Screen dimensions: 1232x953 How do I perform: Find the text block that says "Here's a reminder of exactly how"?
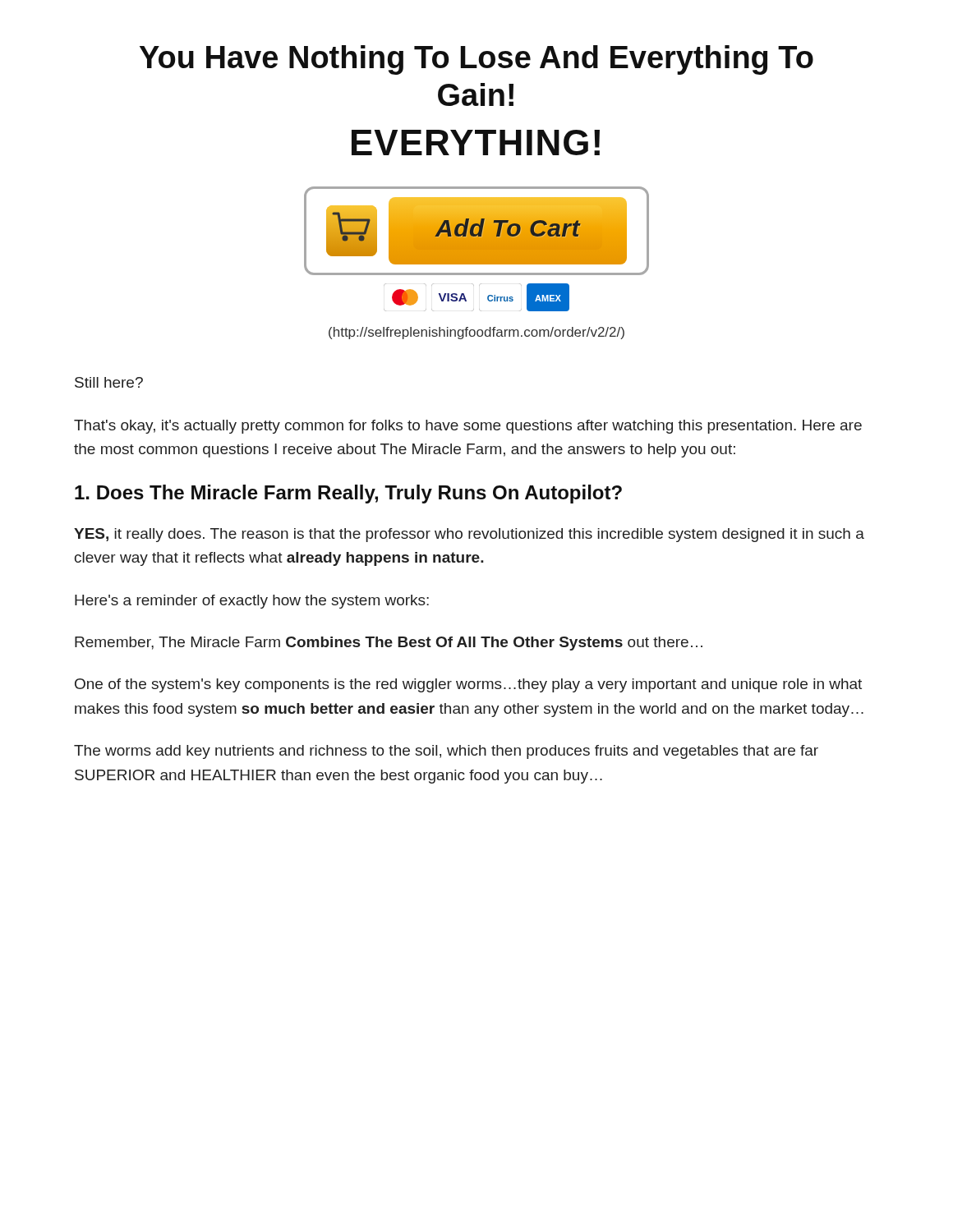pos(252,600)
